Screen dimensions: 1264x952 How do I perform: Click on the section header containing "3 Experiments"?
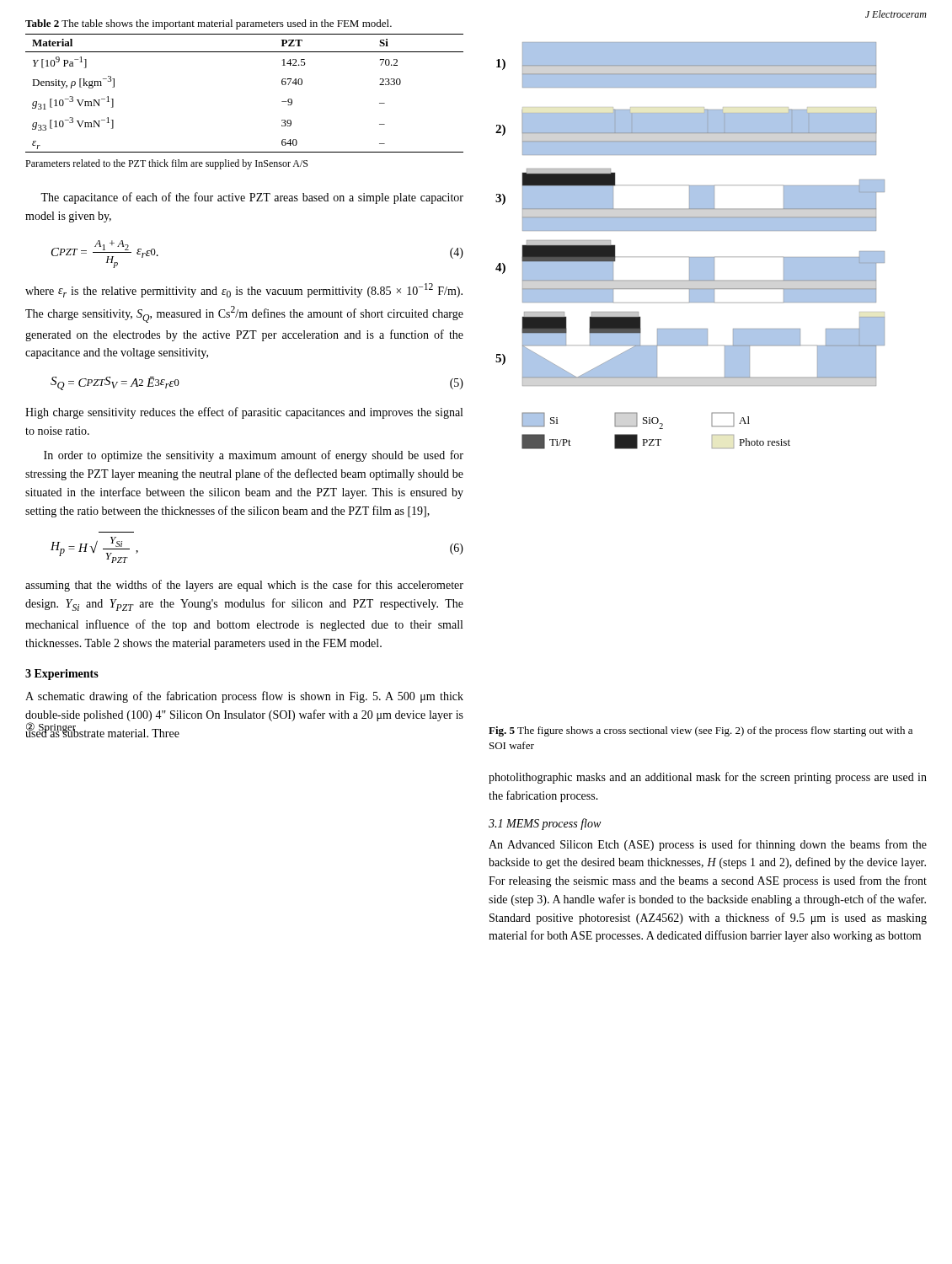62,674
